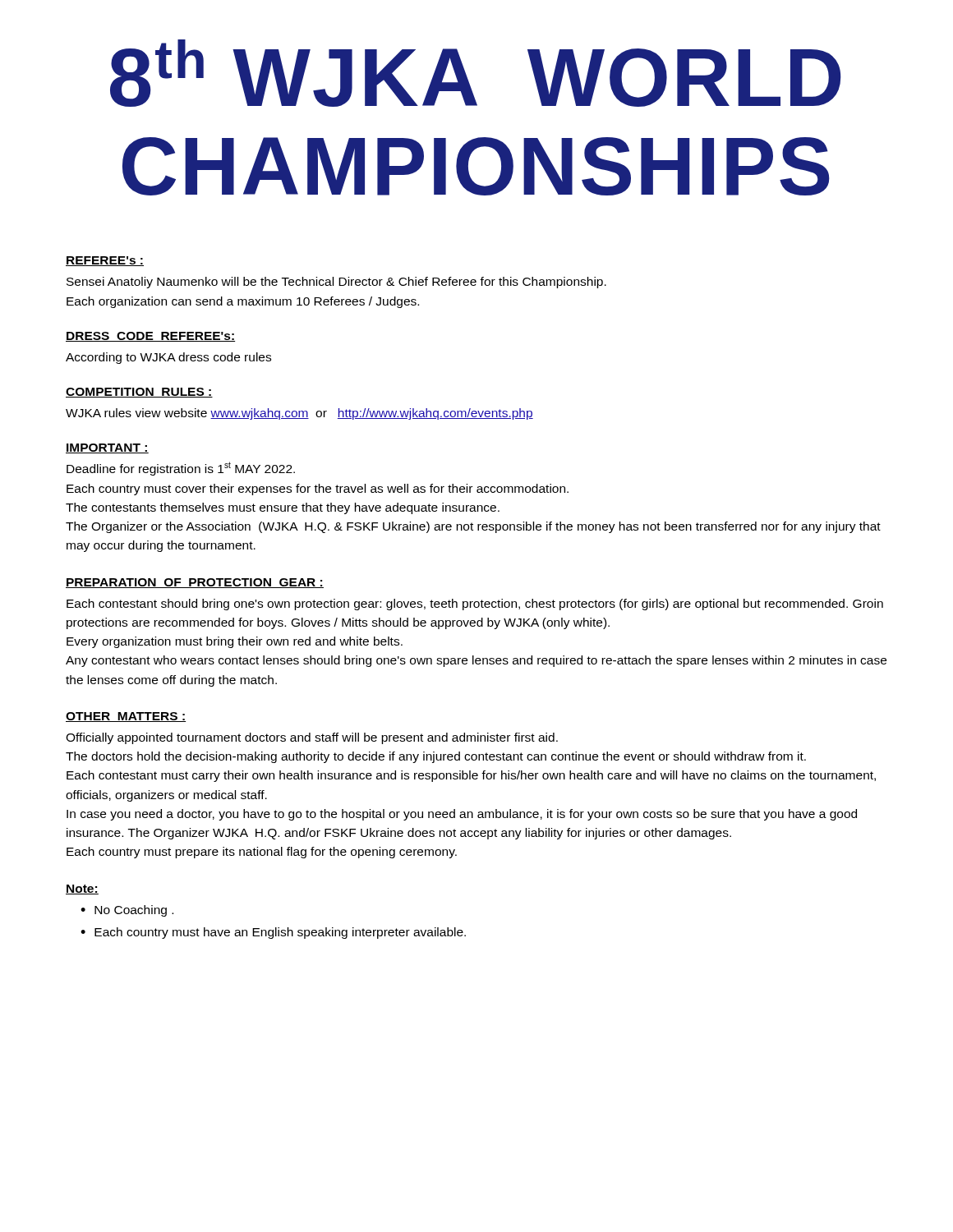Viewport: 953px width, 1232px height.
Task: Locate the section header that reads "REFEREE's :"
Action: [x=105, y=260]
